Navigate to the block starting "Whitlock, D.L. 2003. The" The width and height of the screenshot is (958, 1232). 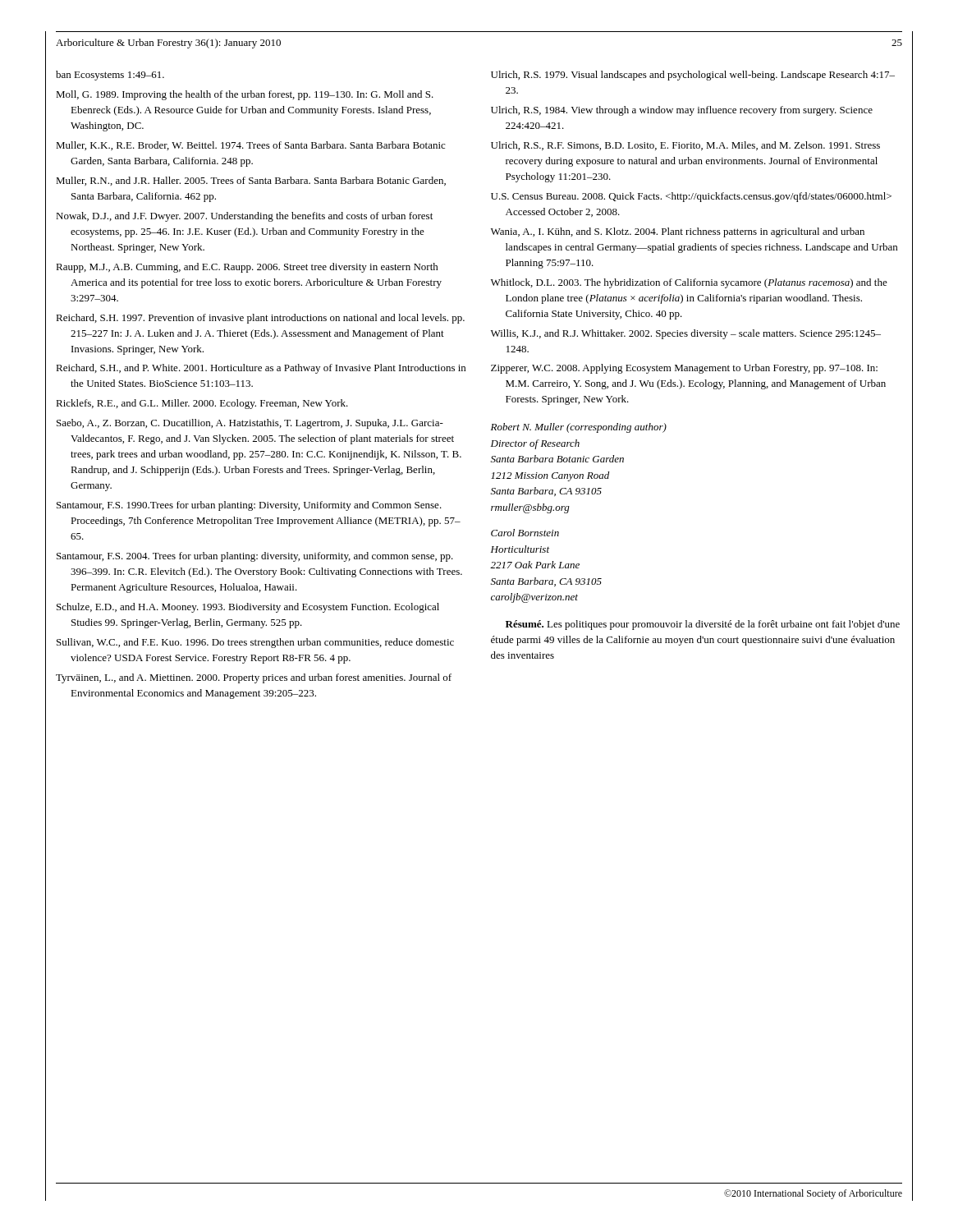click(689, 297)
